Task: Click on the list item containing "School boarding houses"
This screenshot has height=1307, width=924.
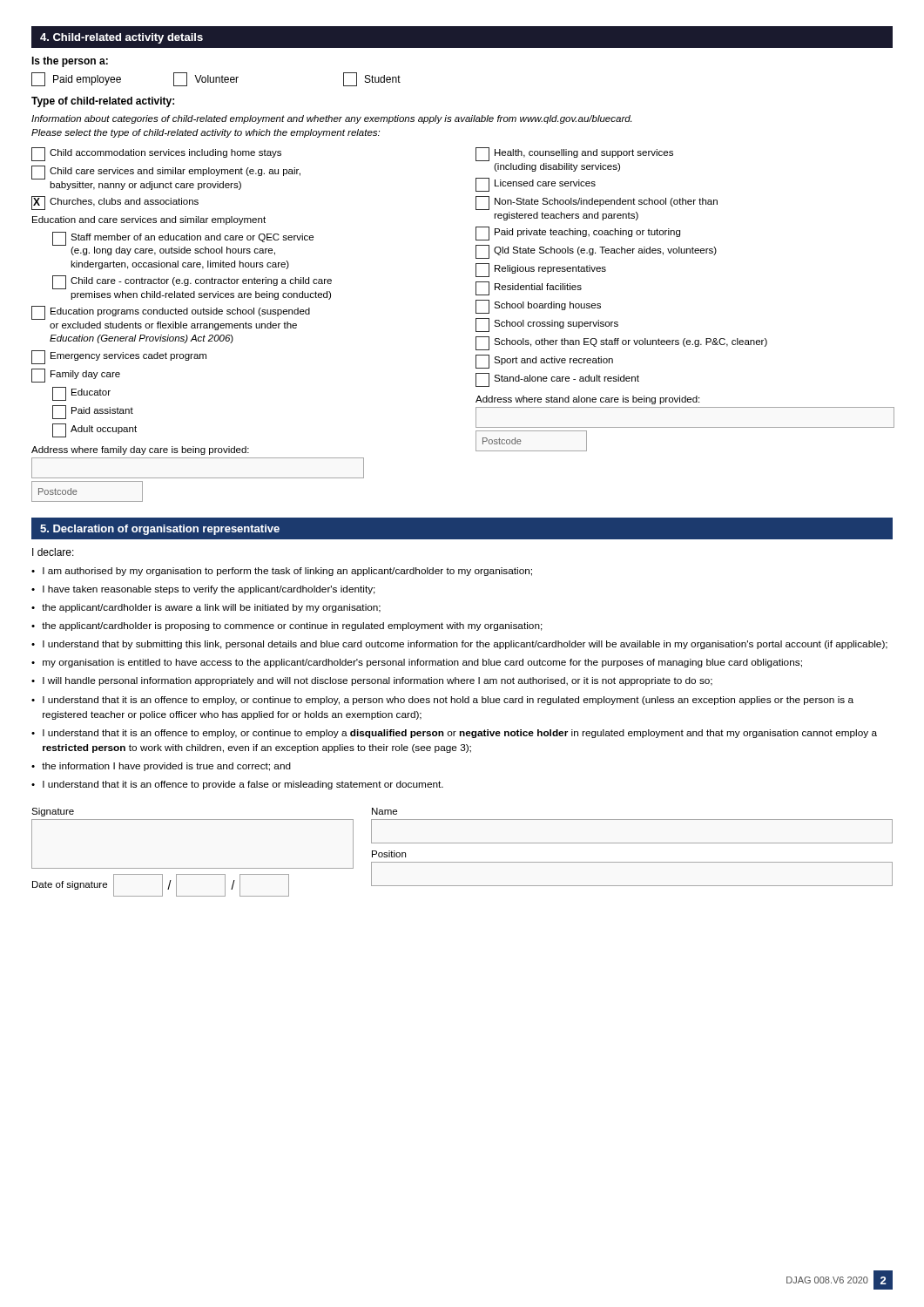Action: point(538,306)
